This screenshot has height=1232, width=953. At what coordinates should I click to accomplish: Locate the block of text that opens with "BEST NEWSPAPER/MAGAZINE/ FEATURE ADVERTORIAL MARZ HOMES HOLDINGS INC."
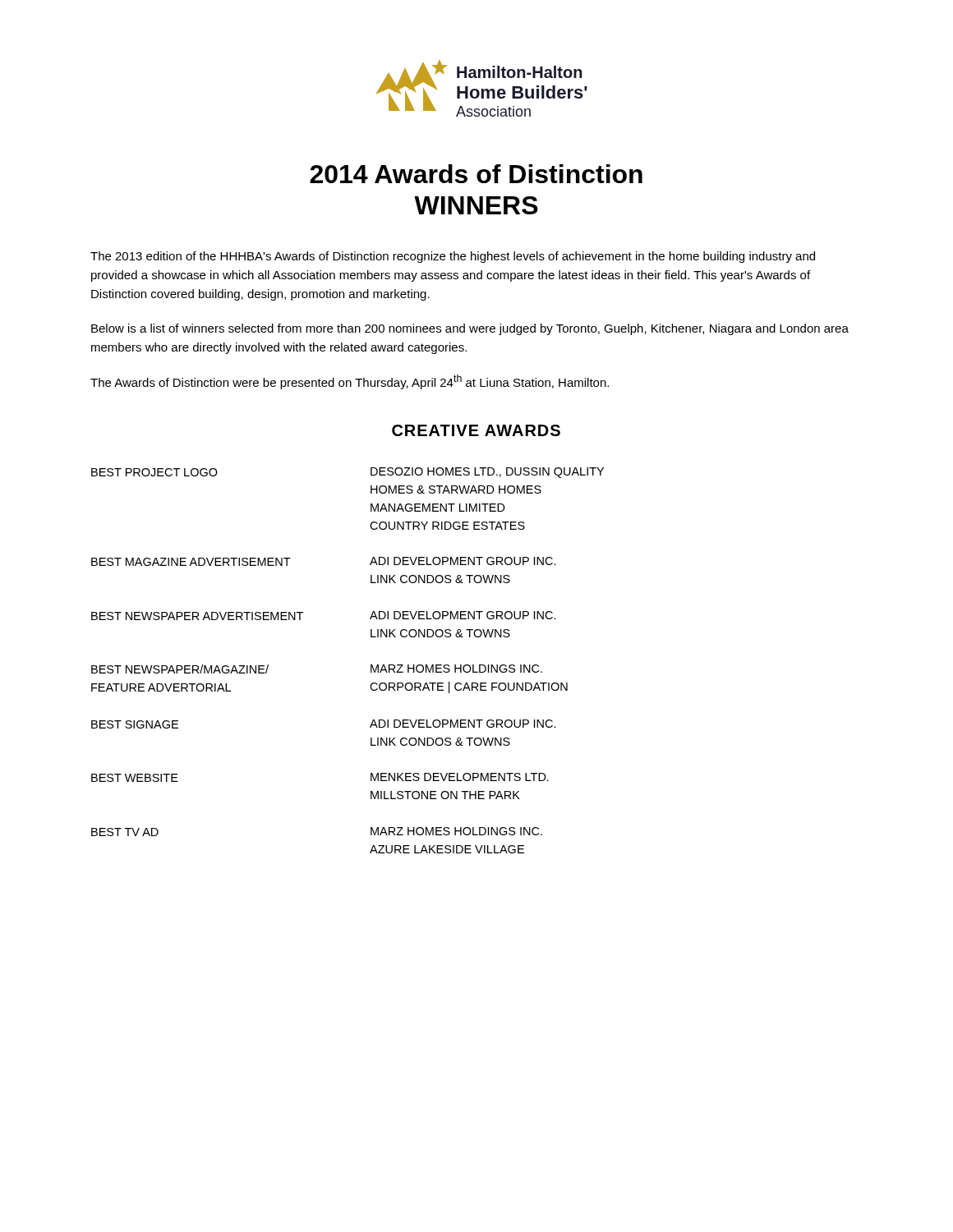[476, 679]
